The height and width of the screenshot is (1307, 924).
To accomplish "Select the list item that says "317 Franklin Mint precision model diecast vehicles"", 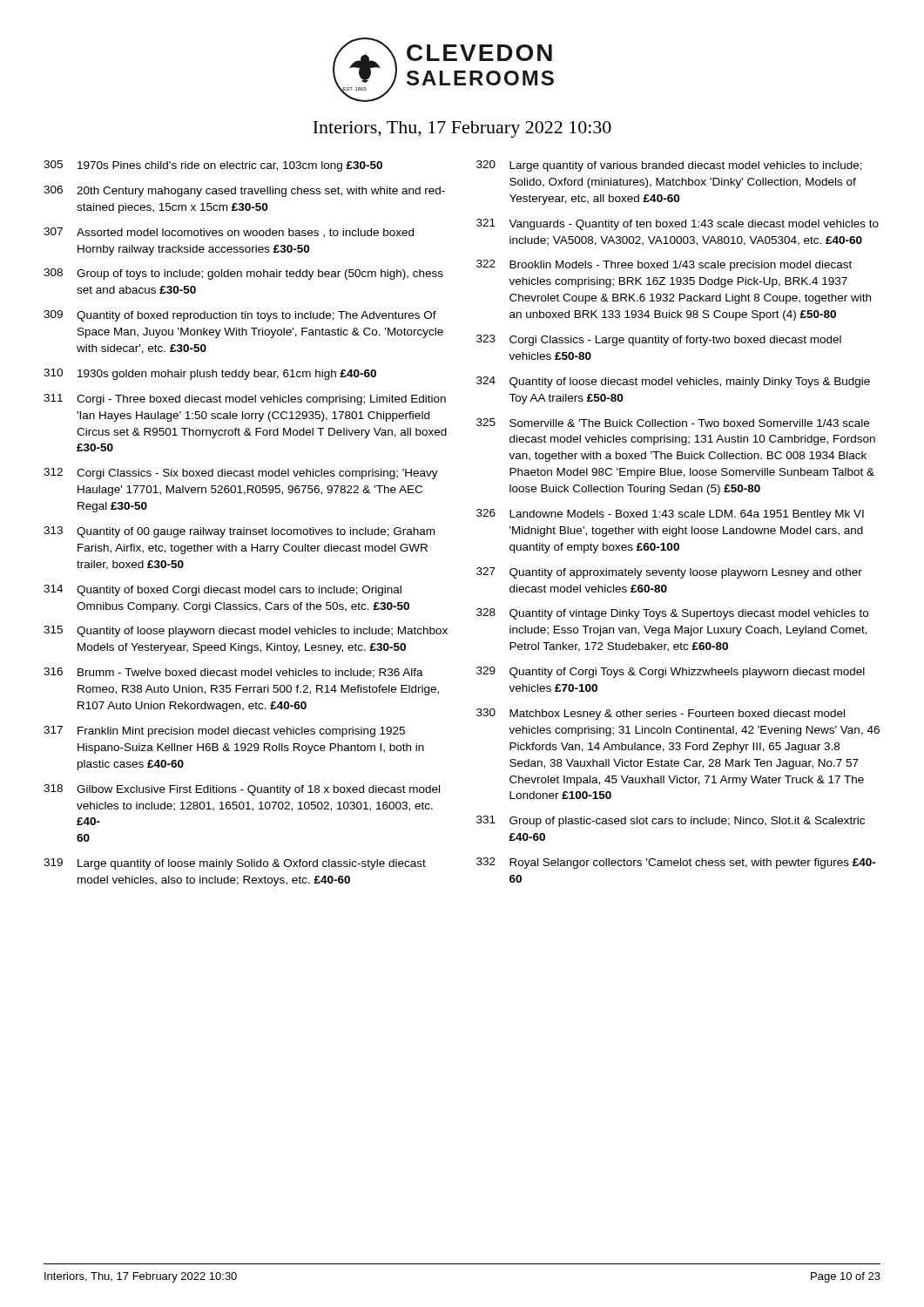I will point(246,748).
